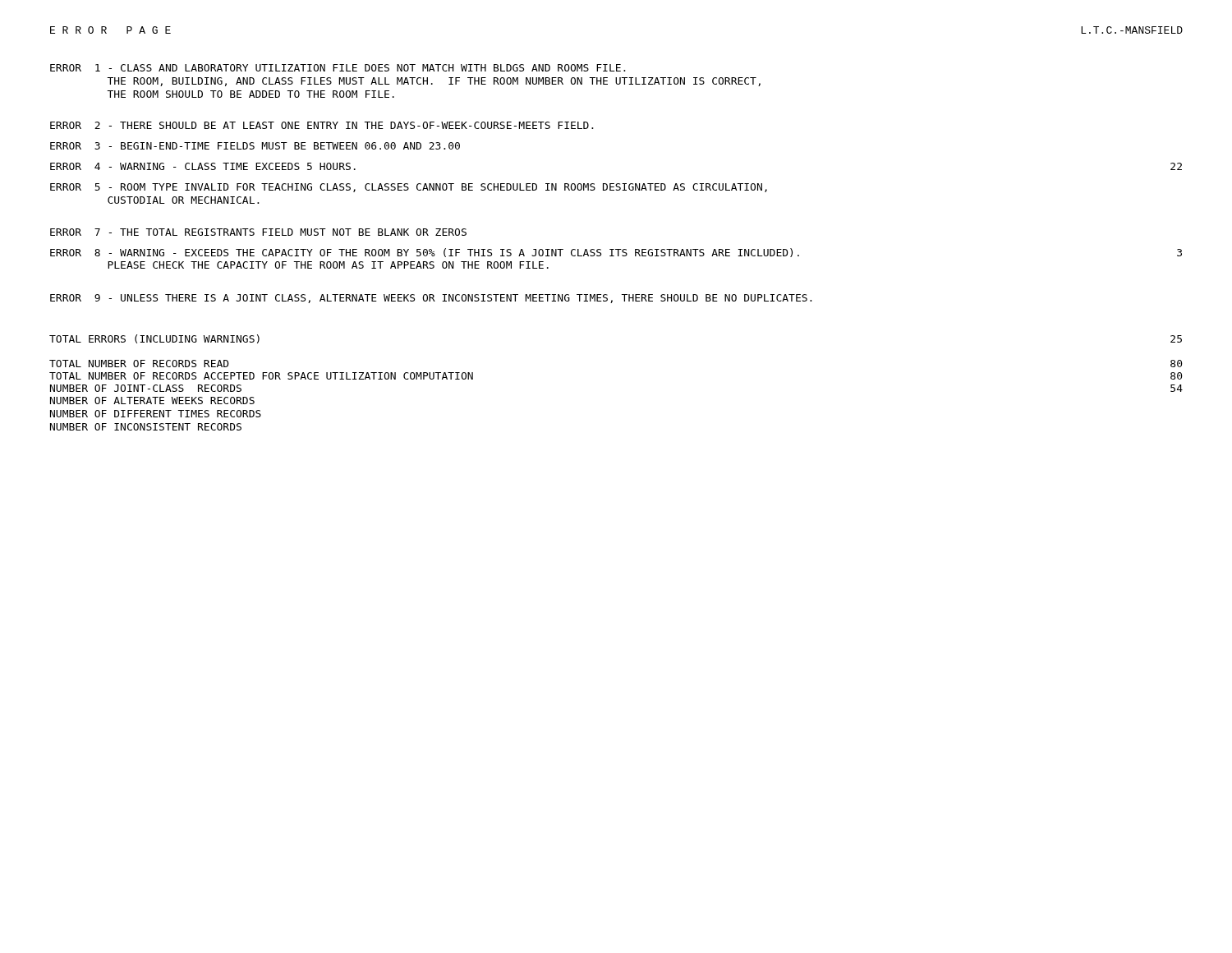This screenshot has width=1232, height=953.
Task: Find the text block with the text "TOTAL NUMBER OF RECORDS READ"
Action: [134, 364]
